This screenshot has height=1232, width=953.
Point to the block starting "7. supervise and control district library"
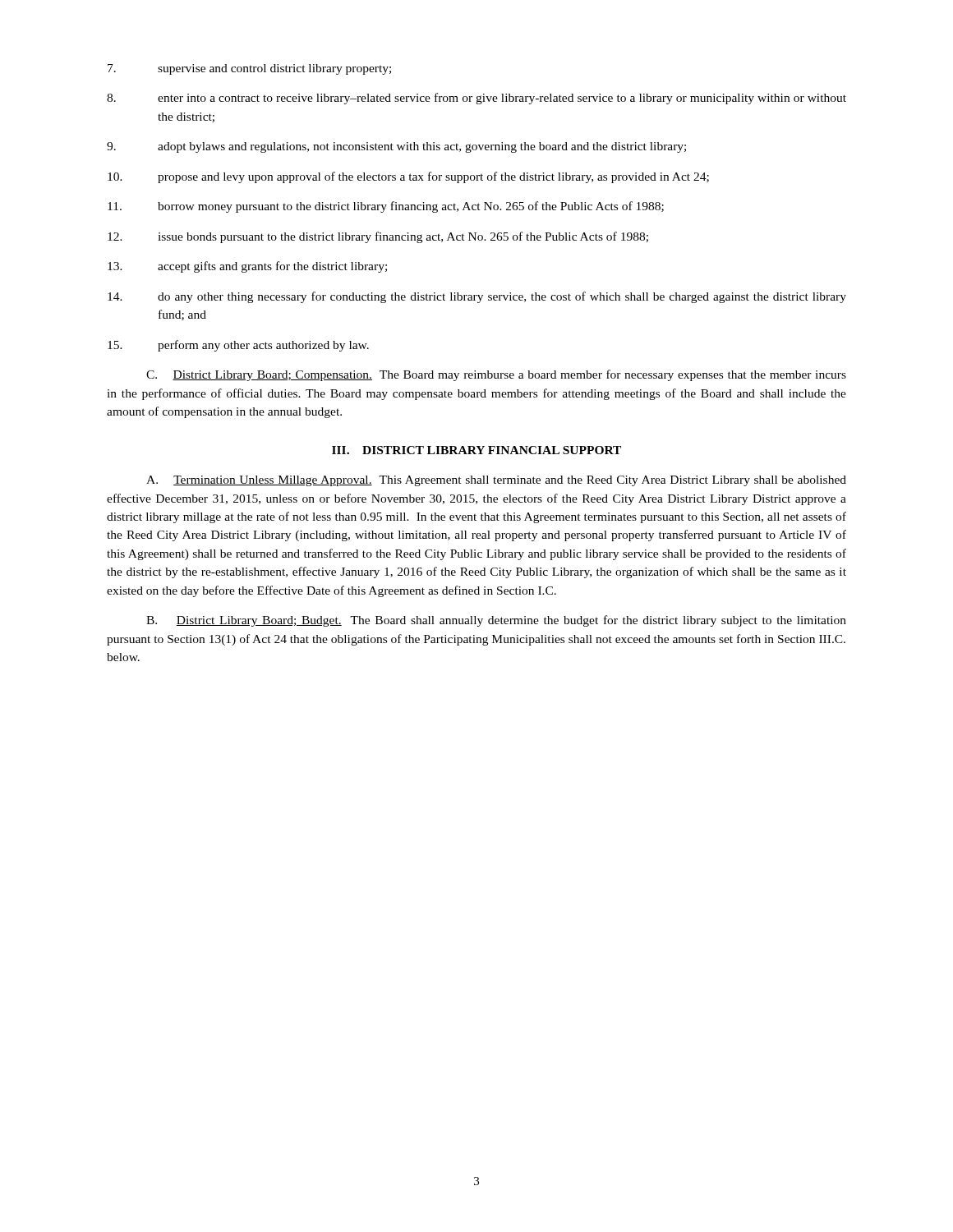coord(249,69)
